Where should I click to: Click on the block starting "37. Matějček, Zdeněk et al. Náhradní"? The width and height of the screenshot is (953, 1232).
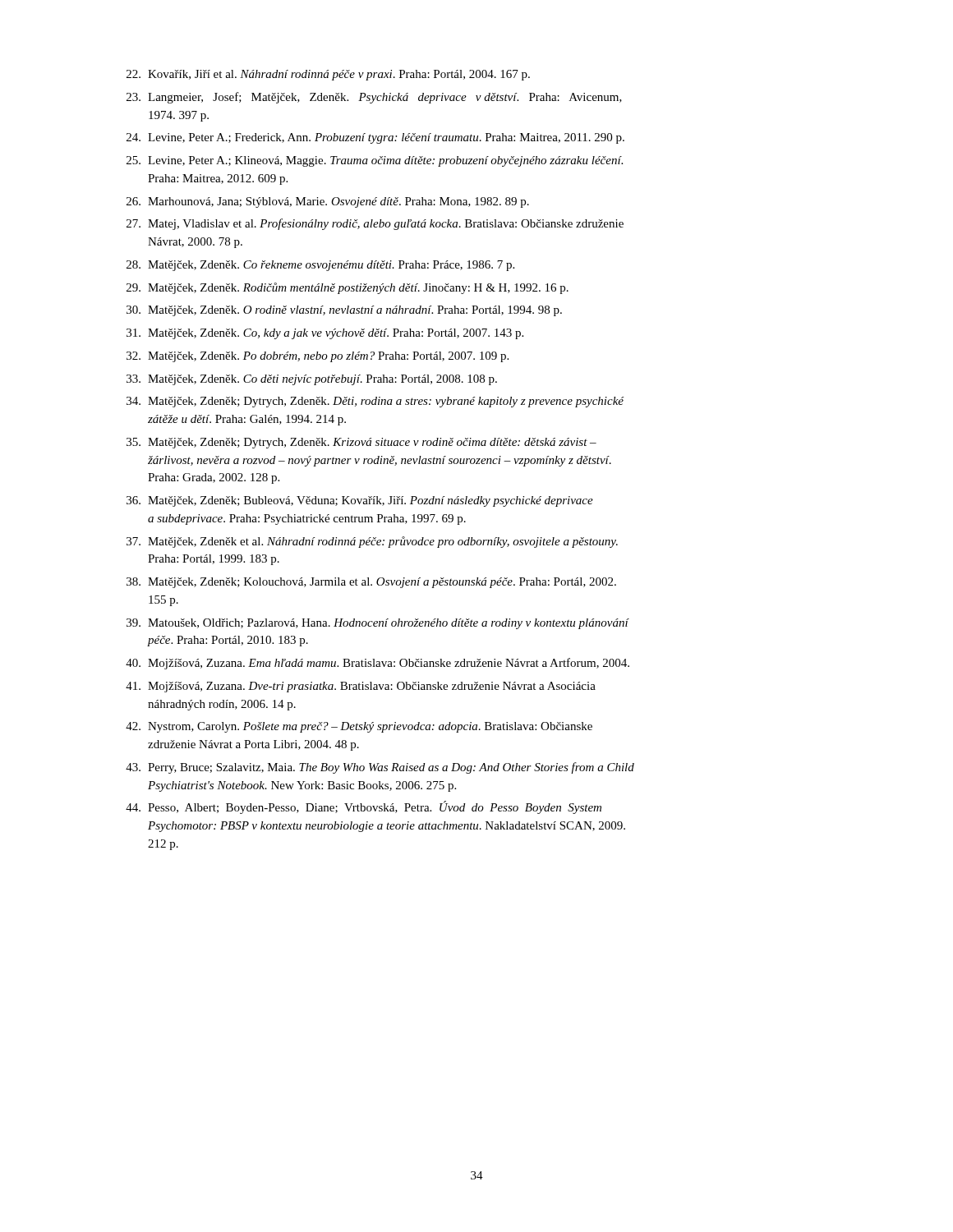tap(476, 550)
